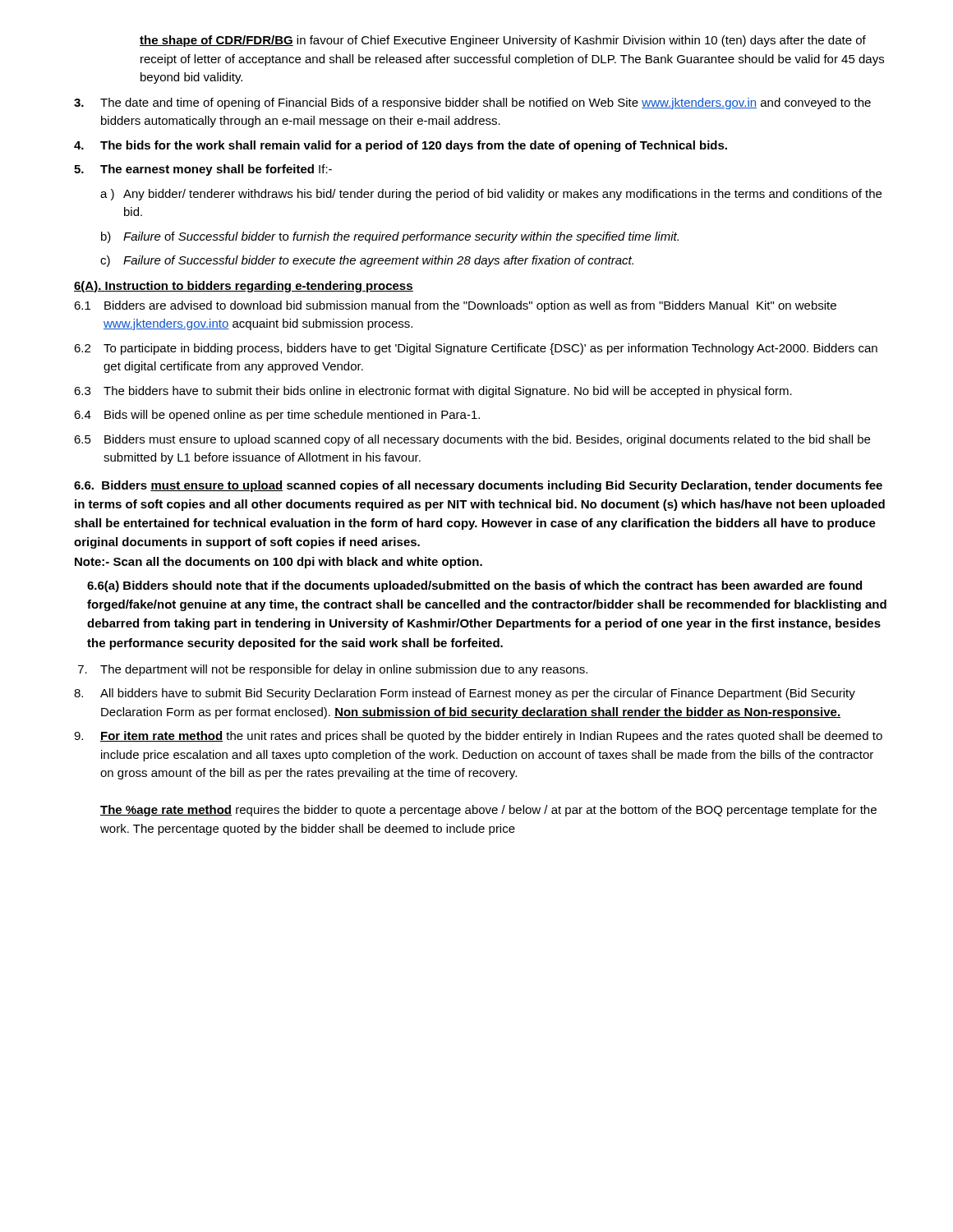Point to the passage starting "6.6(a) Bidders should note that if the"
Image resolution: width=953 pixels, height=1232 pixels.
(487, 614)
